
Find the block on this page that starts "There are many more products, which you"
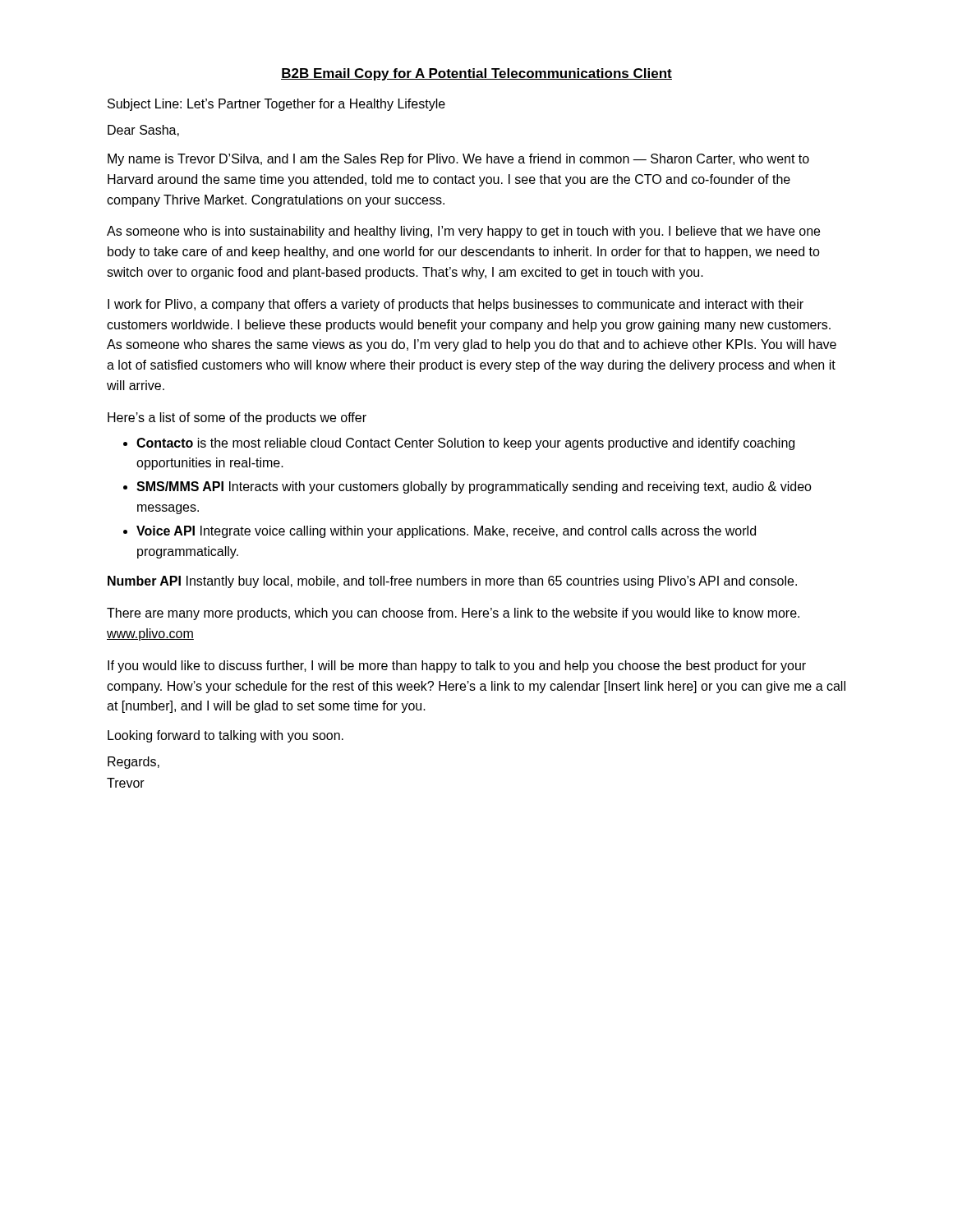454,623
